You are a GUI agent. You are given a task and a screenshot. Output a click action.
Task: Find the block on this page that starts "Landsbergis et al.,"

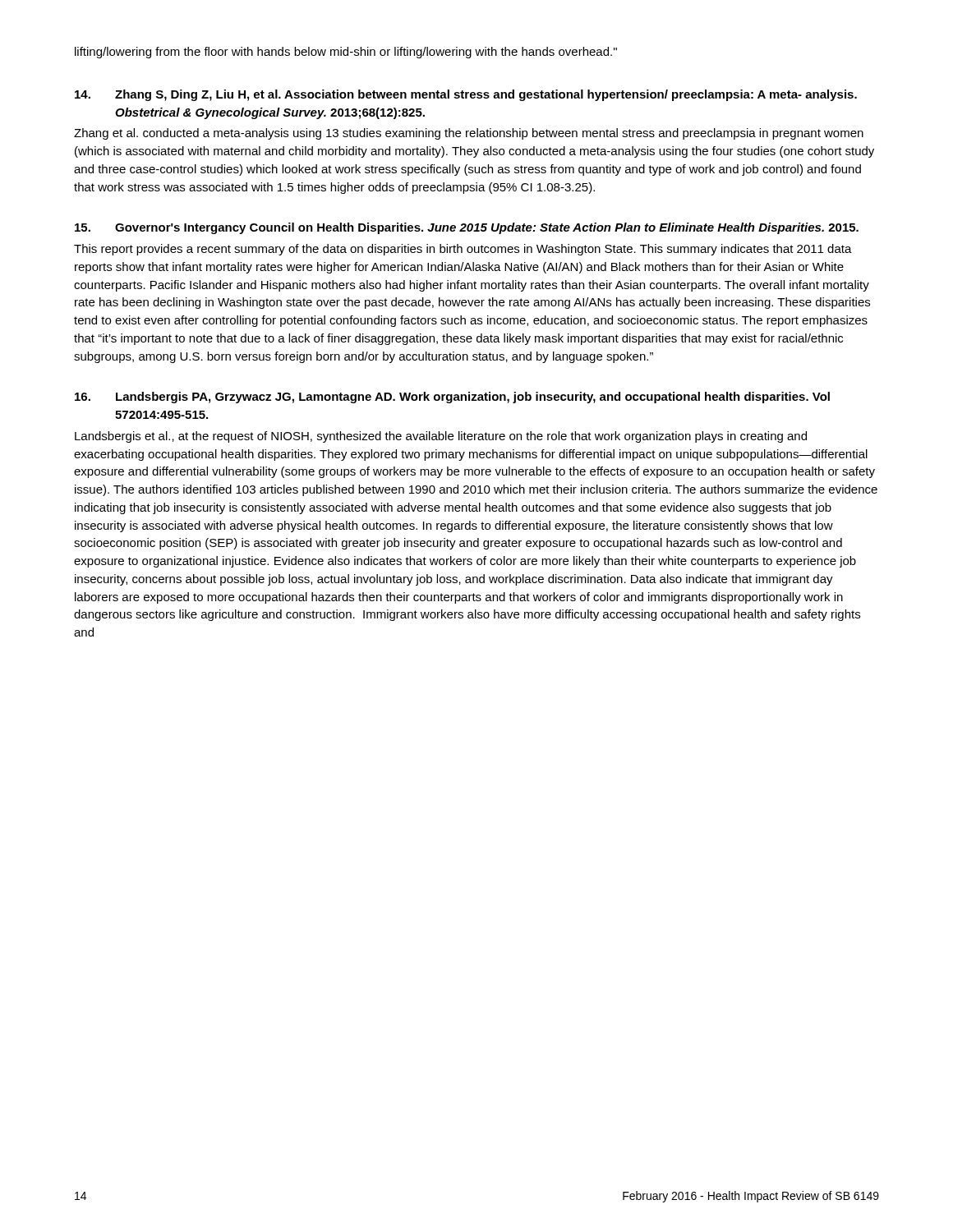(476, 534)
